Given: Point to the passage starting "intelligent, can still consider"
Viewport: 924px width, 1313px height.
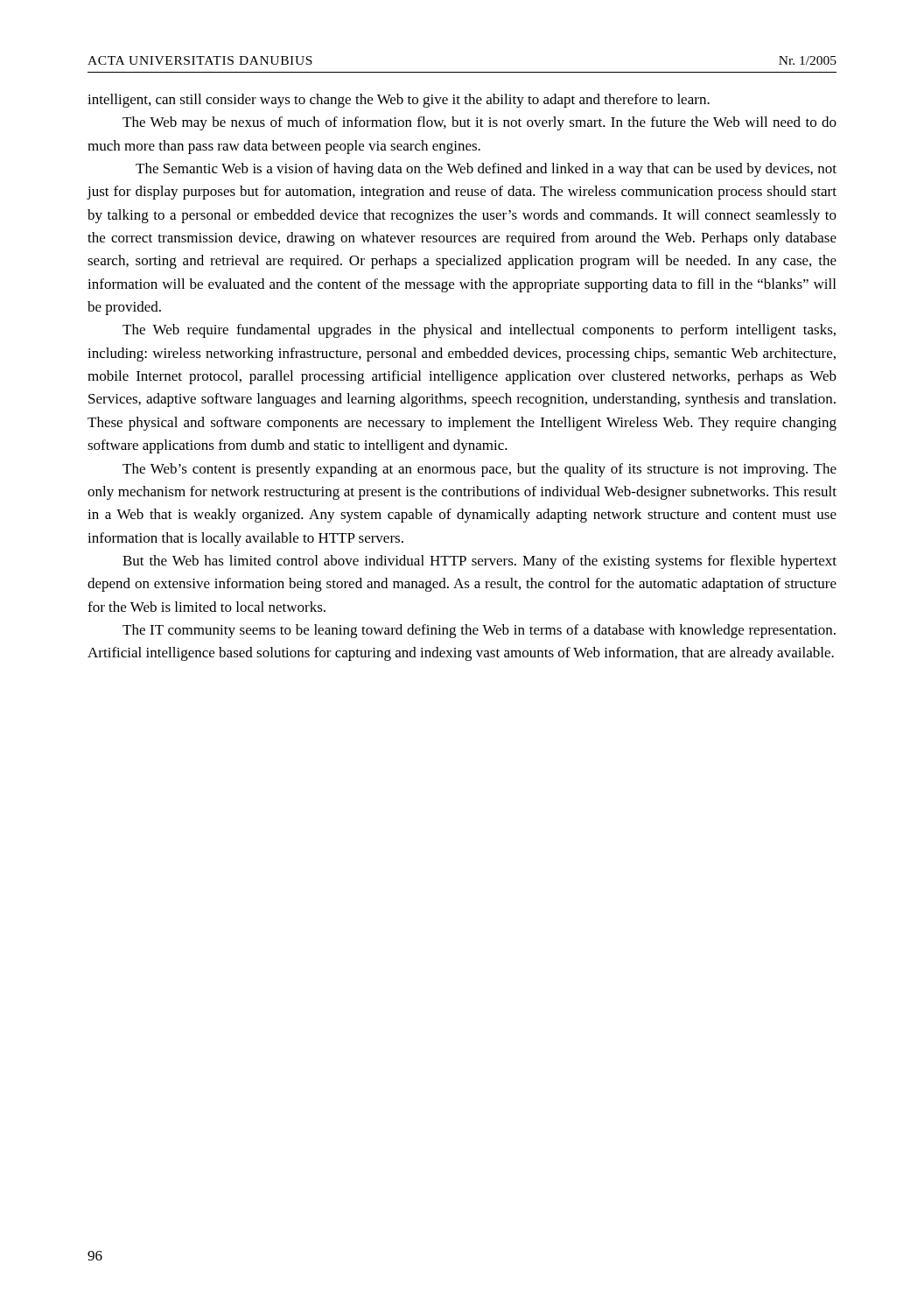Looking at the screenshot, I should pyautogui.click(x=399, y=99).
